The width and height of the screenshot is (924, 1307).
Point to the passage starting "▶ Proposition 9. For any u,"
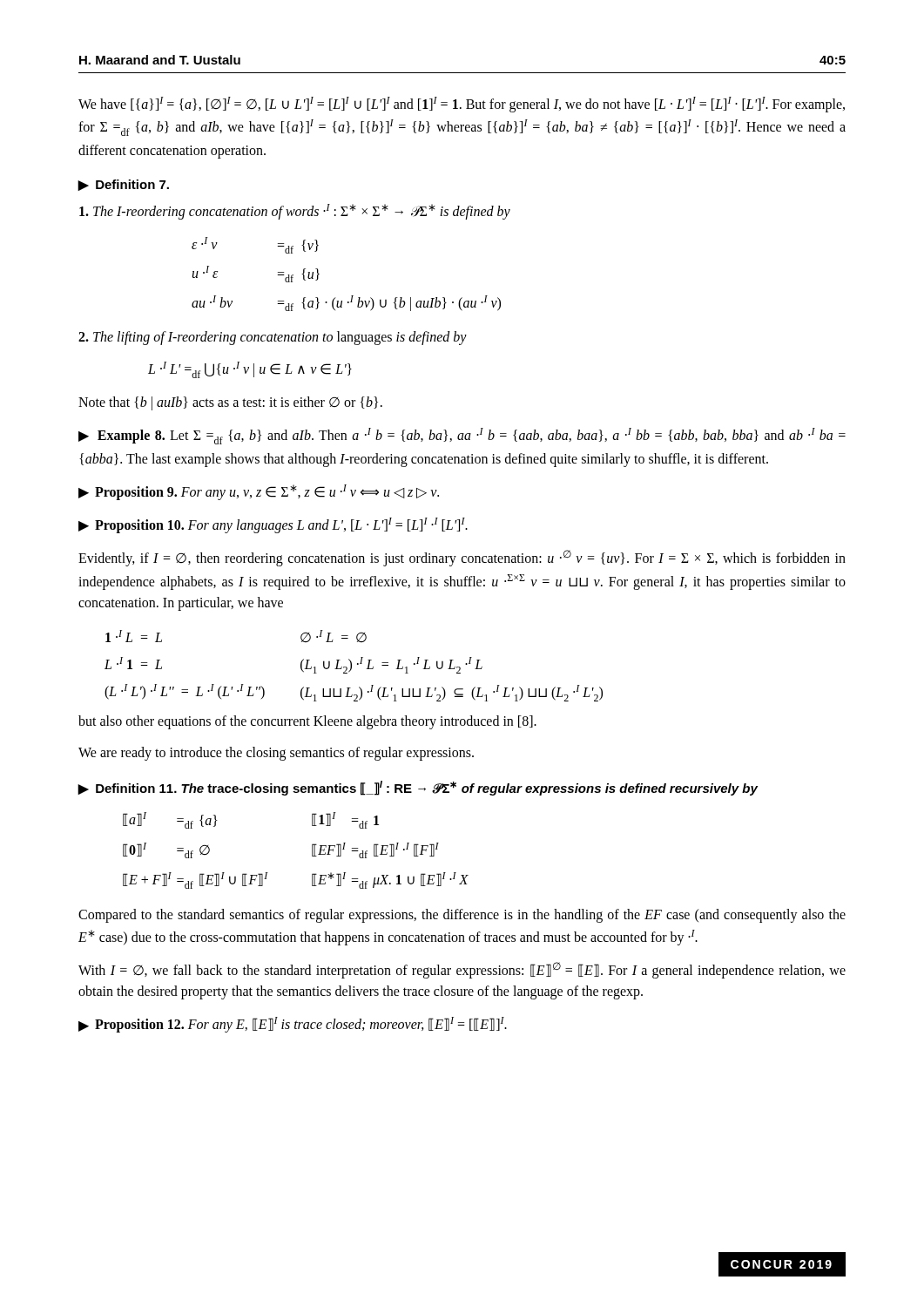259,492
